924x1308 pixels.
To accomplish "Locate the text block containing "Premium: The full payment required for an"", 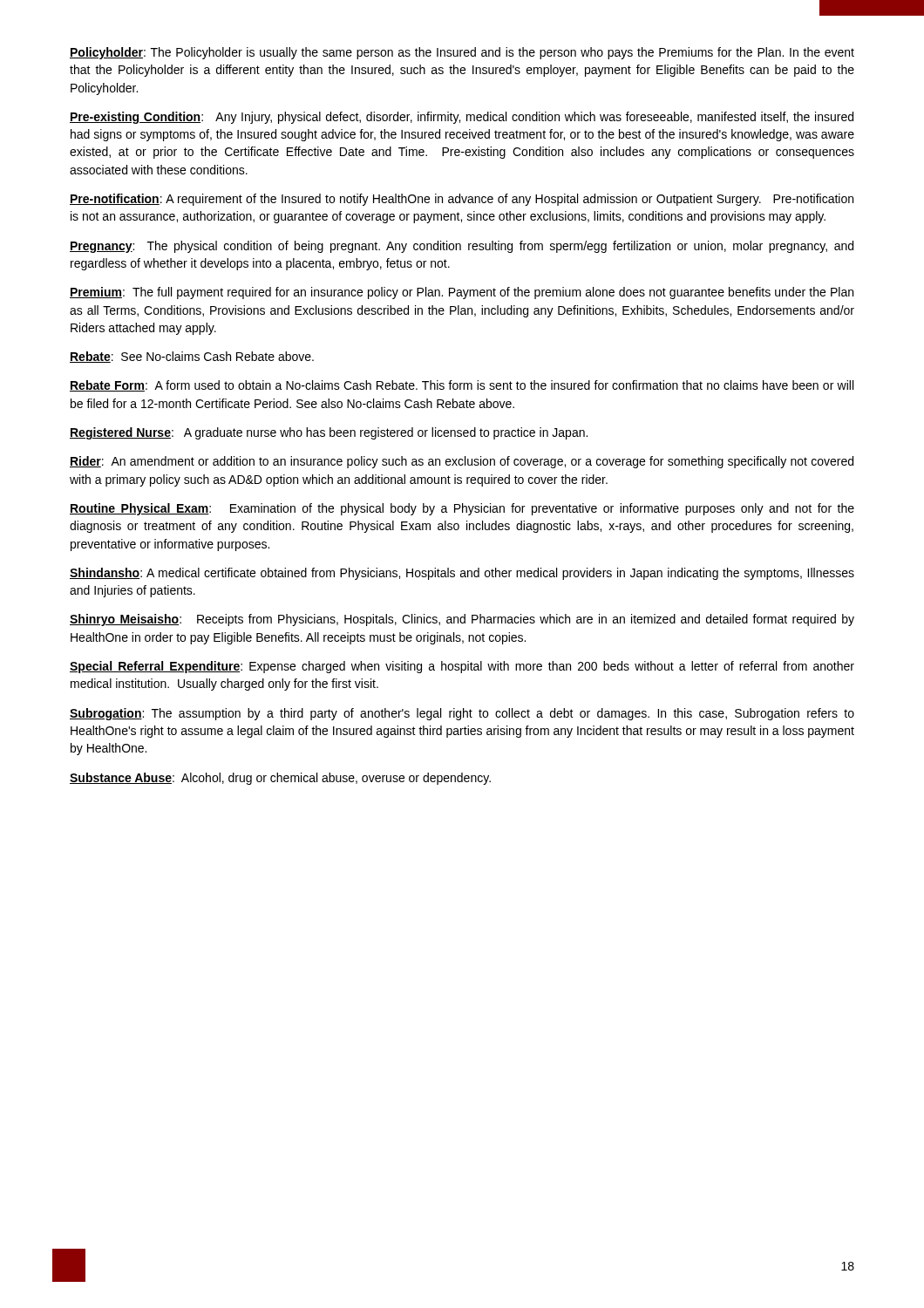I will point(462,310).
